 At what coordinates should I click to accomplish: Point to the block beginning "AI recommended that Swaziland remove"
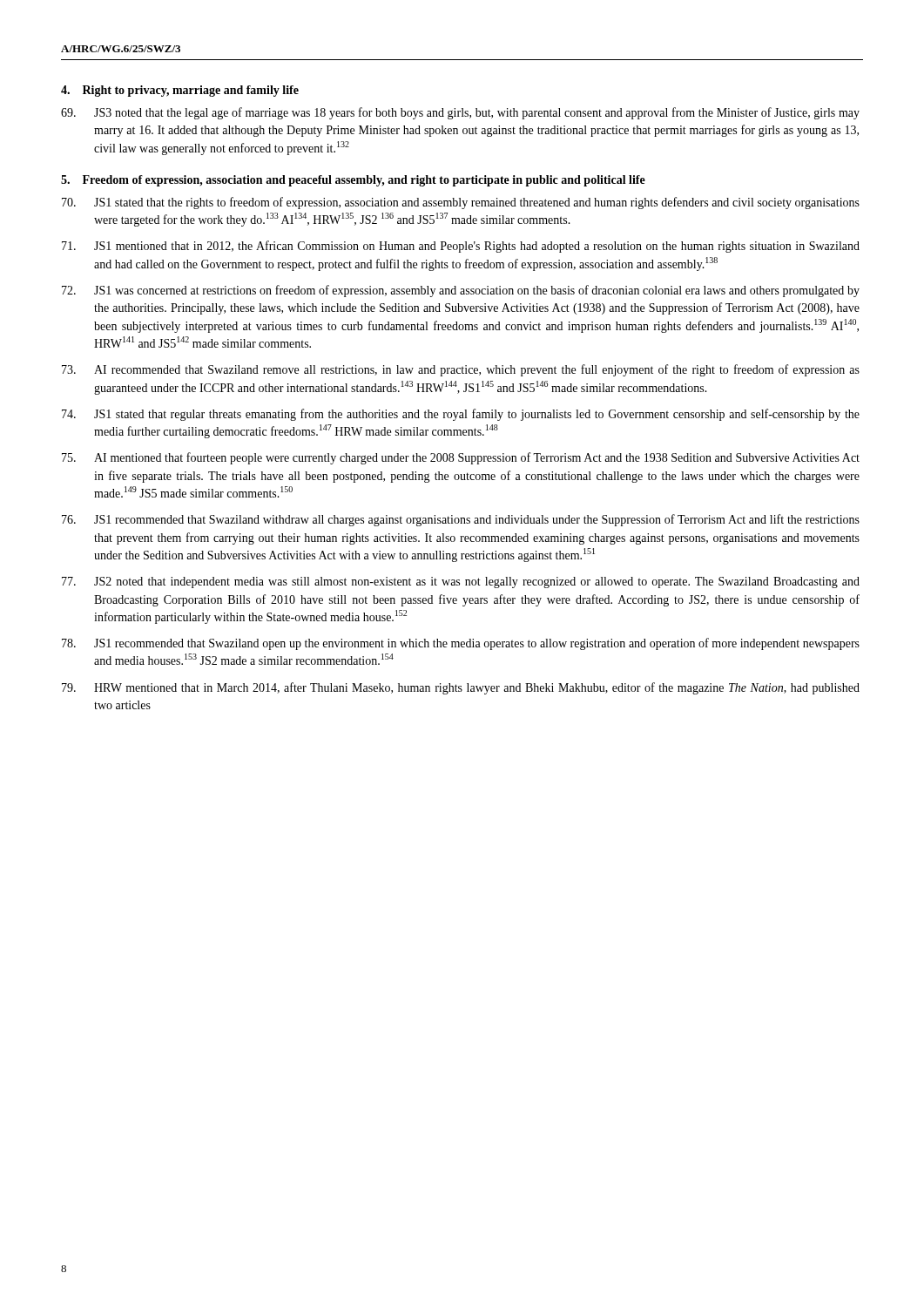click(x=460, y=379)
